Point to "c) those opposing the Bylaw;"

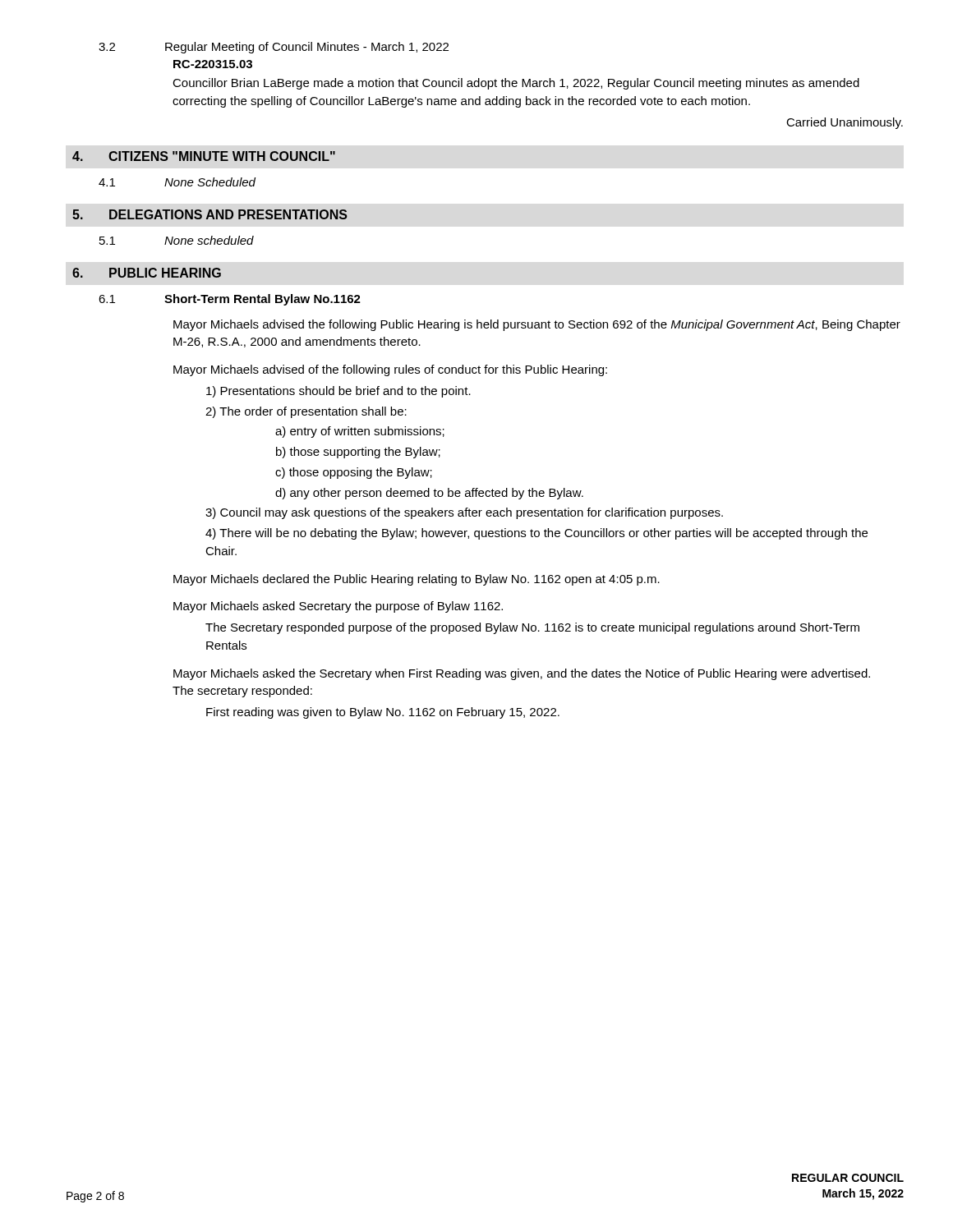(x=354, y=472)
